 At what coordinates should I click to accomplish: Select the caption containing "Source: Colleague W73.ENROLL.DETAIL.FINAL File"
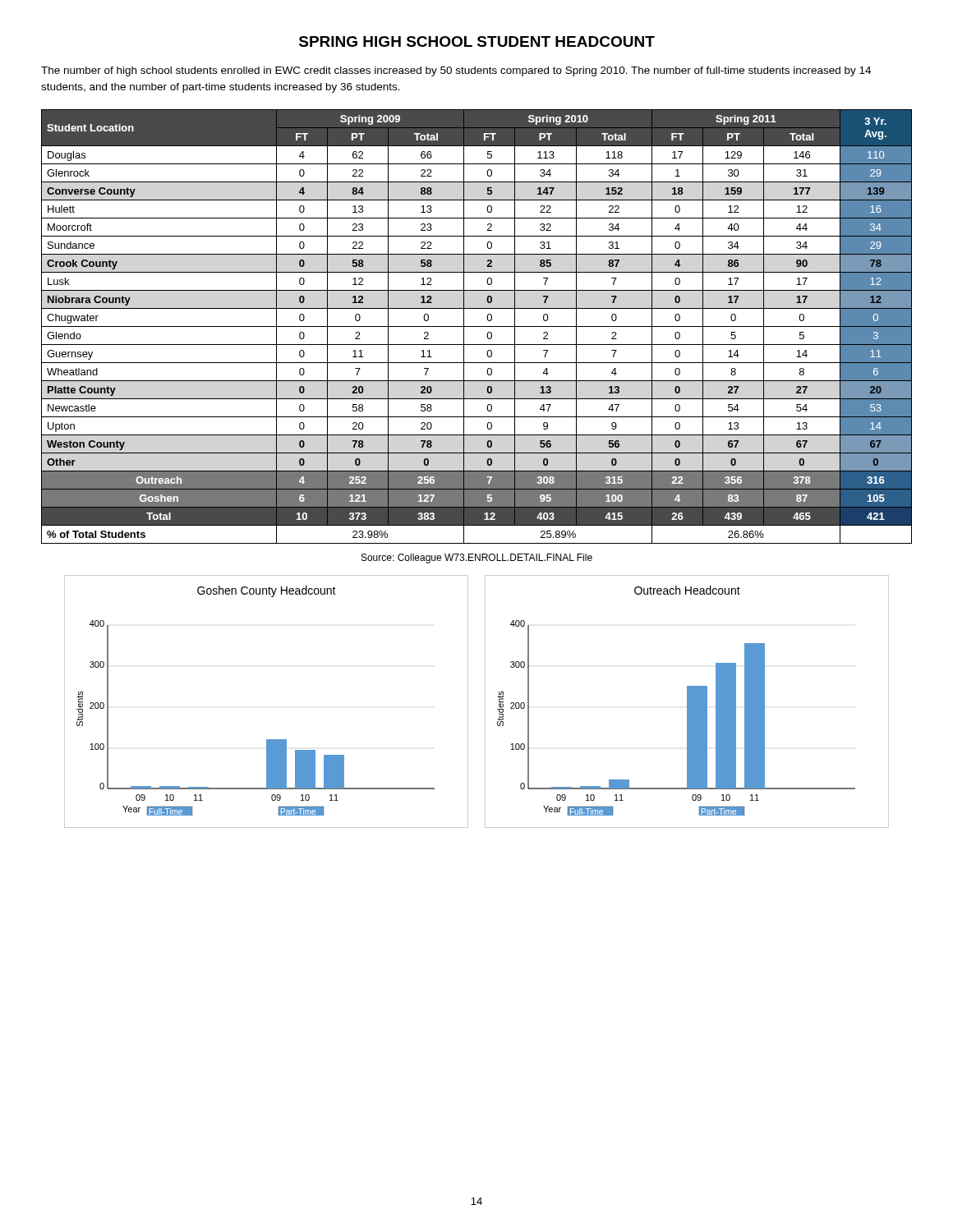(476, 557)
